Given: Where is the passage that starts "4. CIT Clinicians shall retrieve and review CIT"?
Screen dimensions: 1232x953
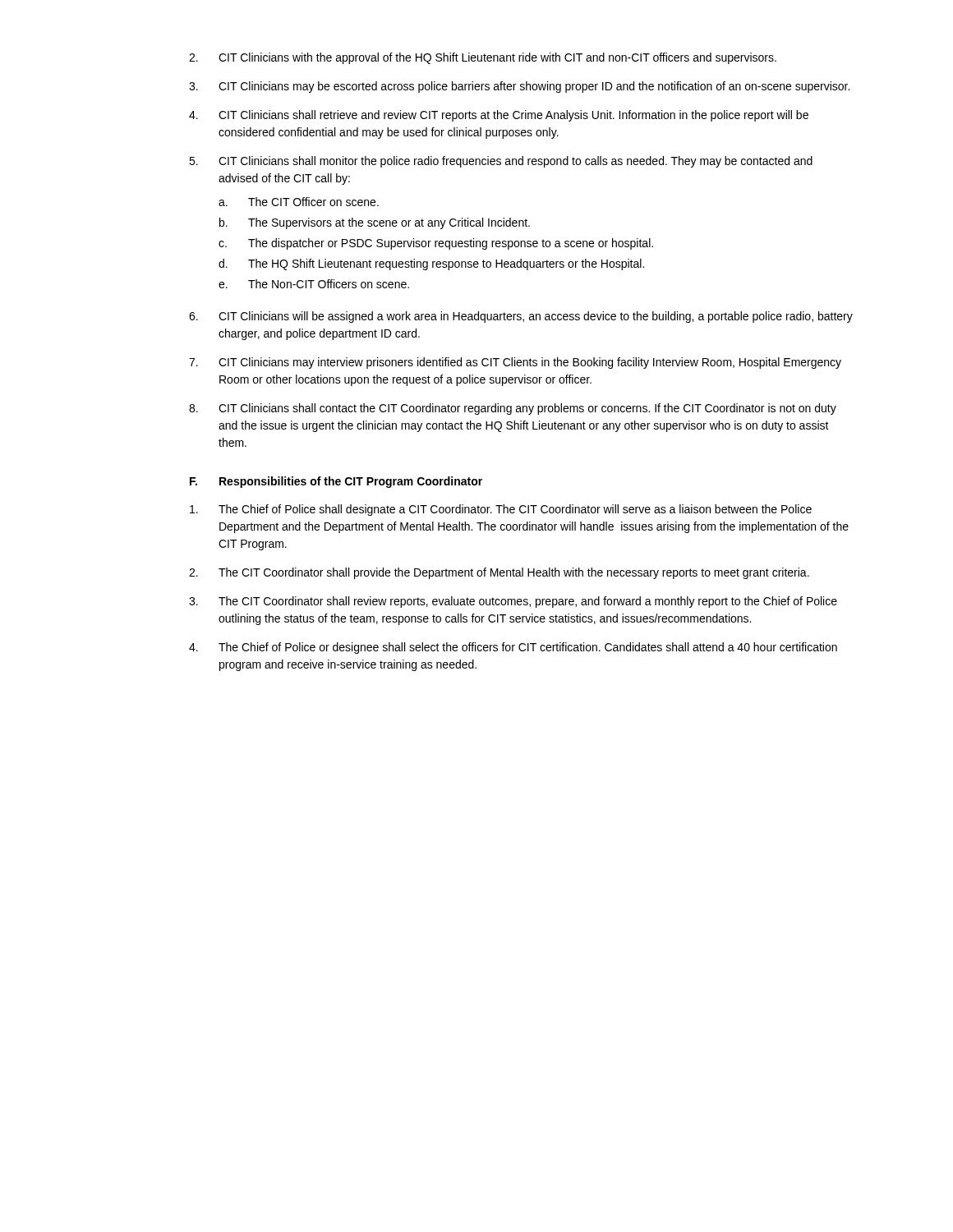Looking at the screenshot, I should pos(522,124).
